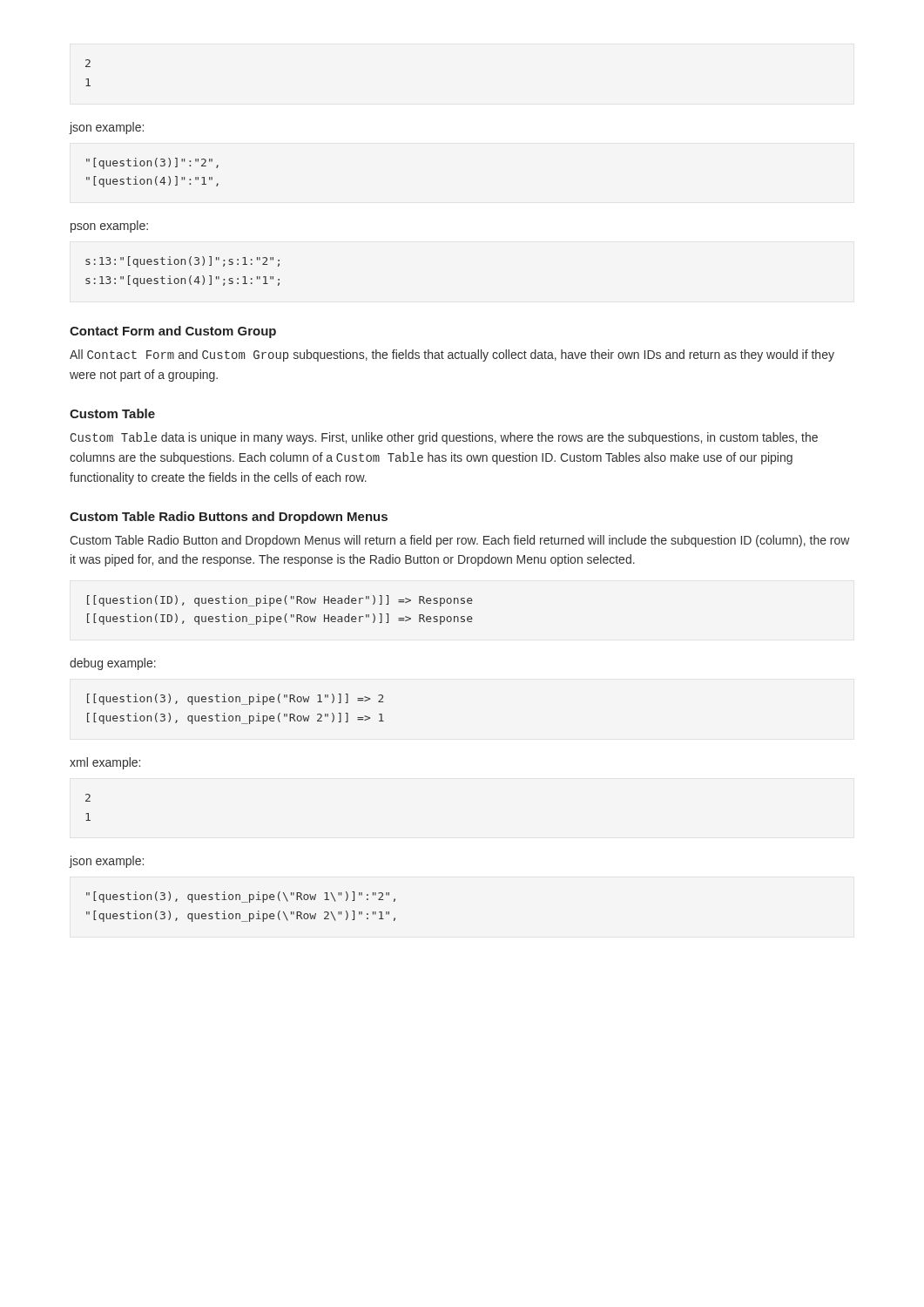
Task: Locate the text "Contact Form and Custom Group"
Action: [x=173, y=332]
